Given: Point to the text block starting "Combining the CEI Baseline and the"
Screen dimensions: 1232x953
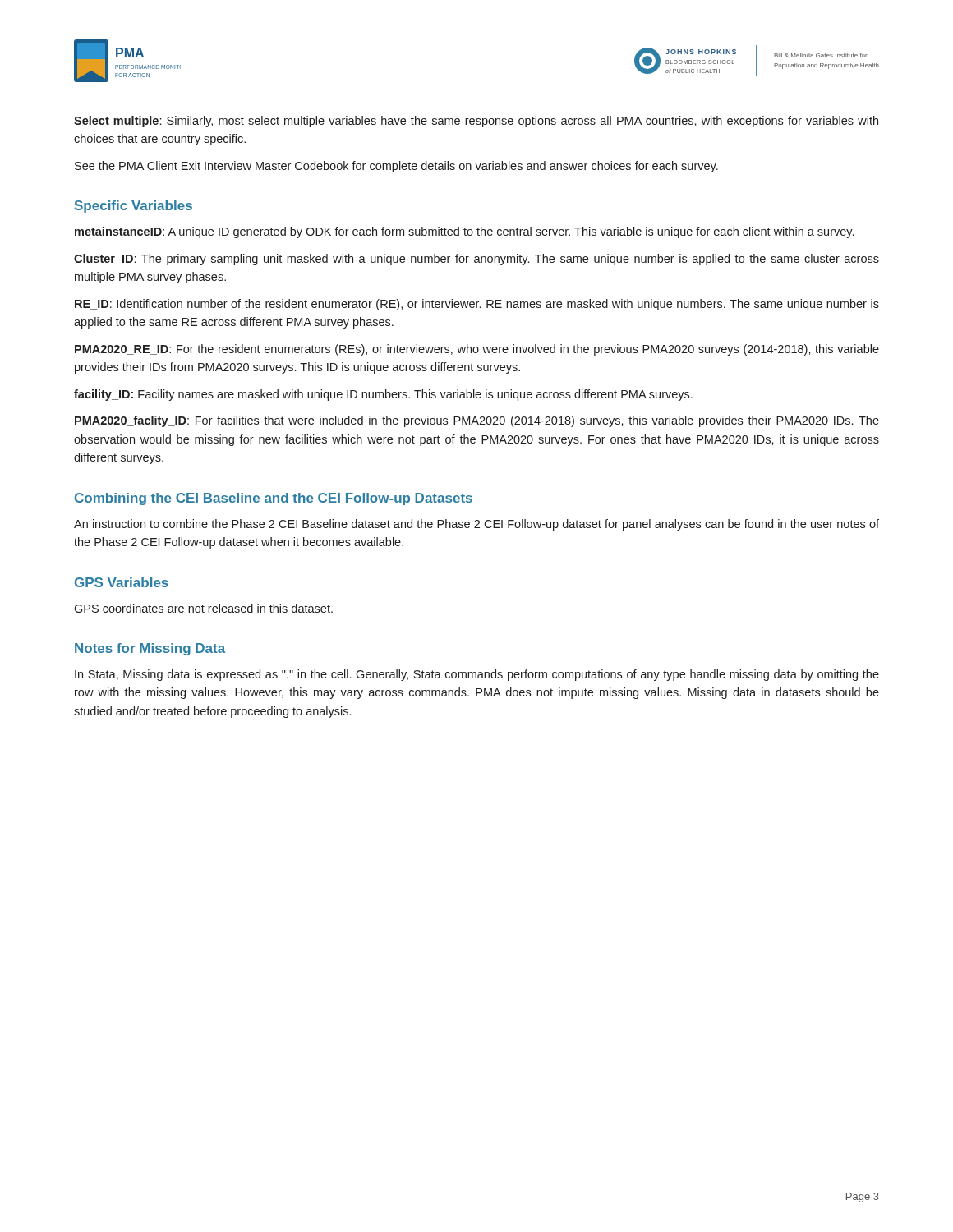Looking at the screenshot, I should point(273,498).
